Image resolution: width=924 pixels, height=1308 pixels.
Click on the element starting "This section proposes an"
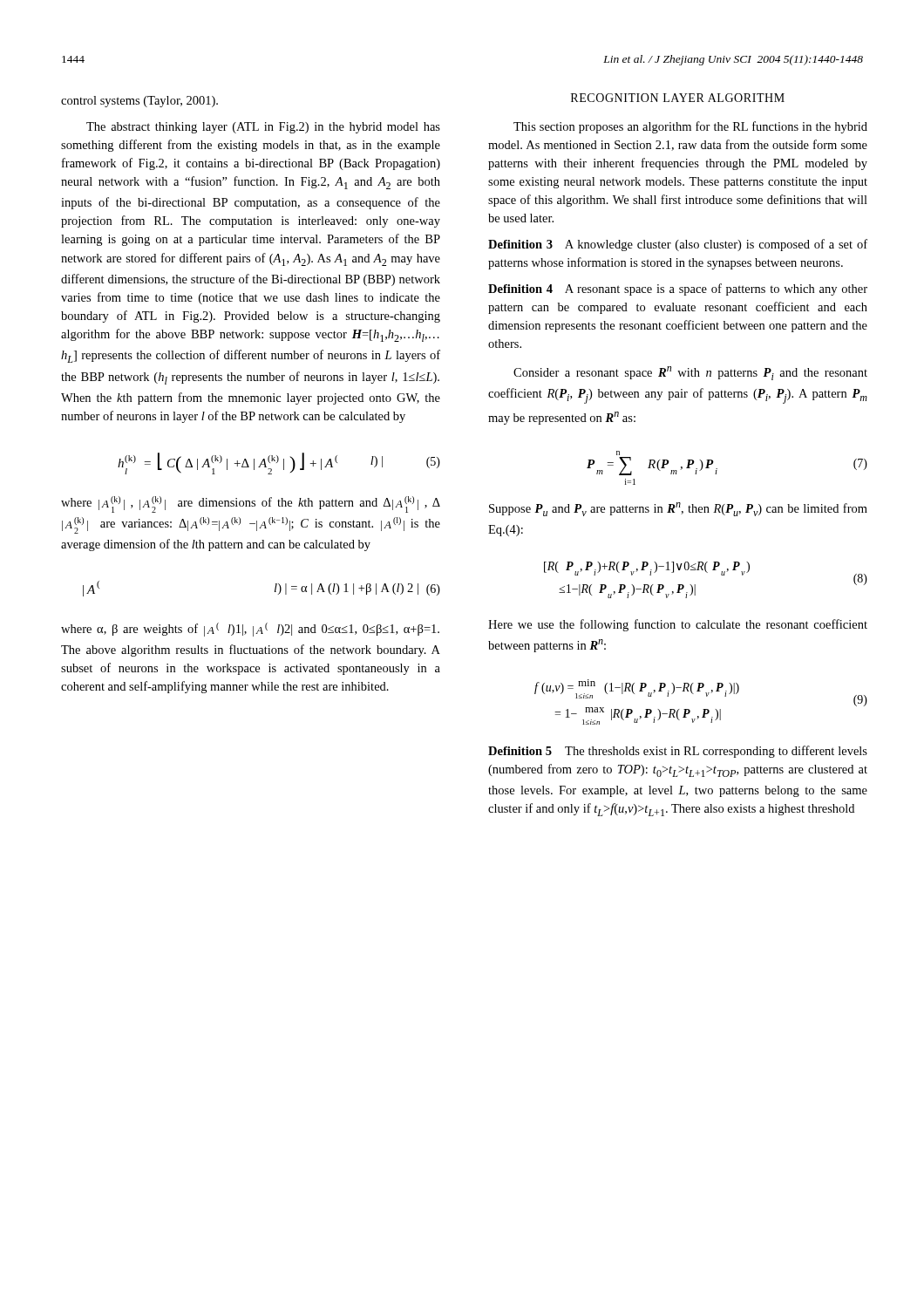pyautogui.click(x=678, y=172)
